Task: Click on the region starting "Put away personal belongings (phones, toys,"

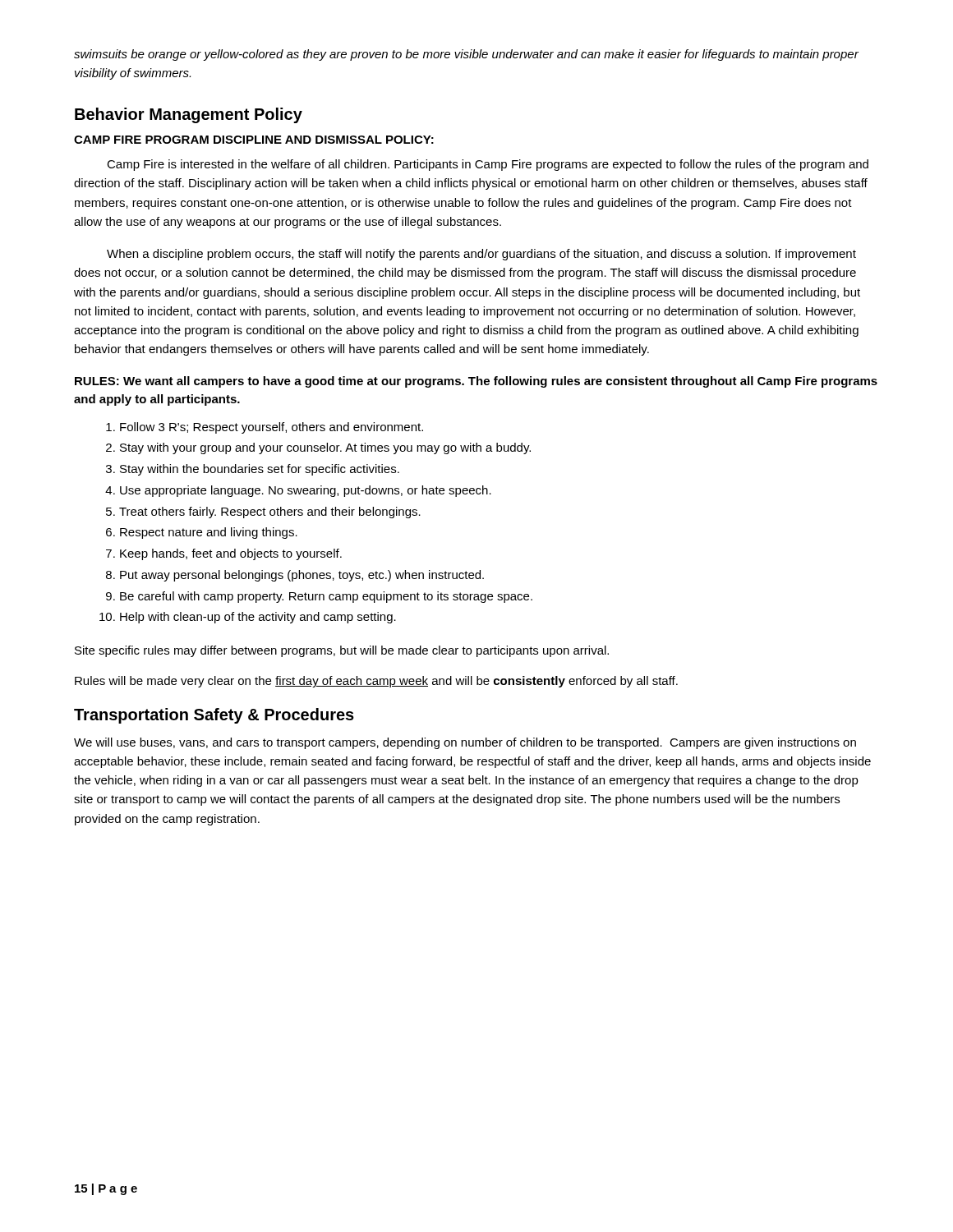Action: point(302,574)
